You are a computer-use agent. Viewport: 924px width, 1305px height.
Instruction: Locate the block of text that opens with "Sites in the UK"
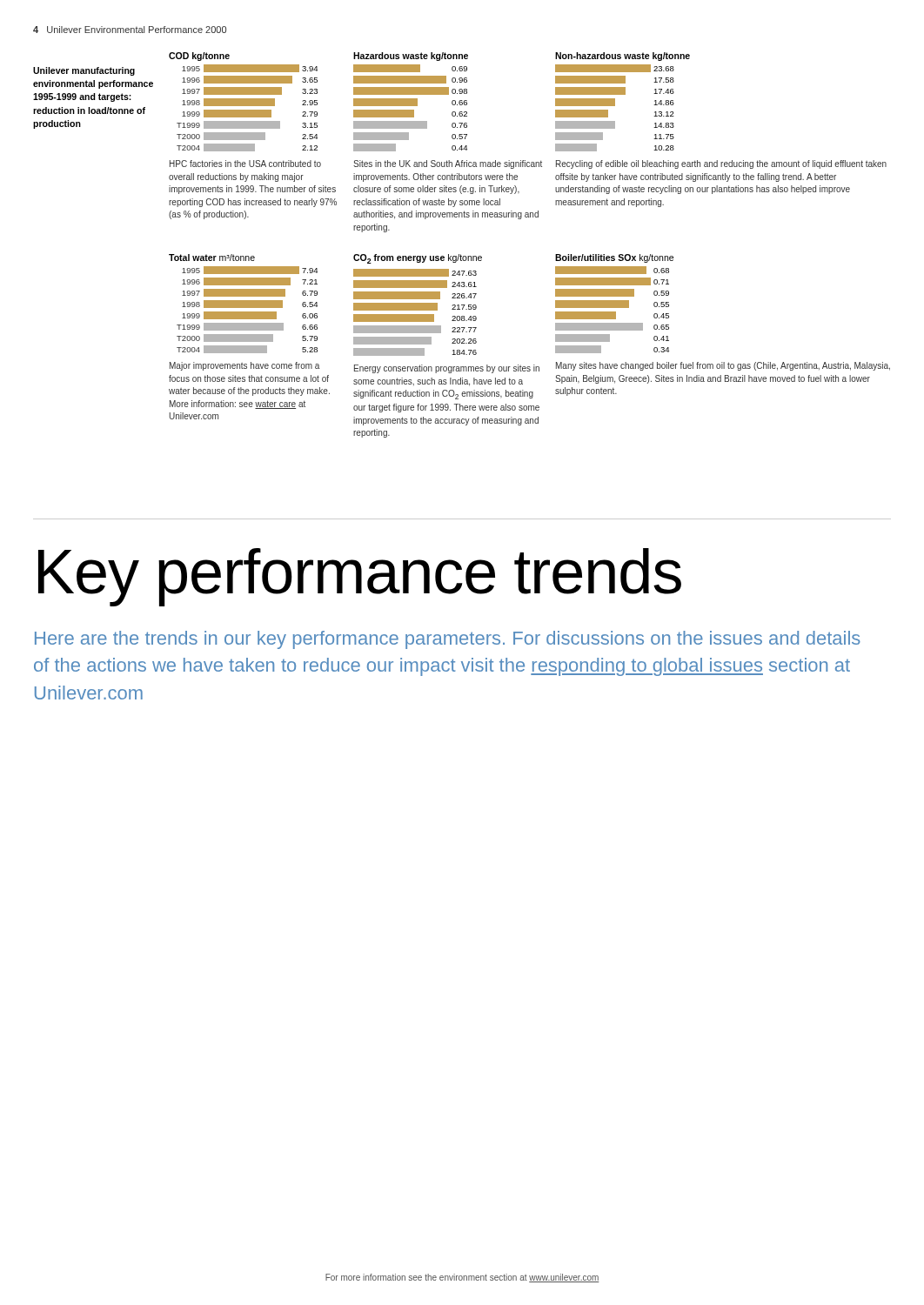pos(448,196)
